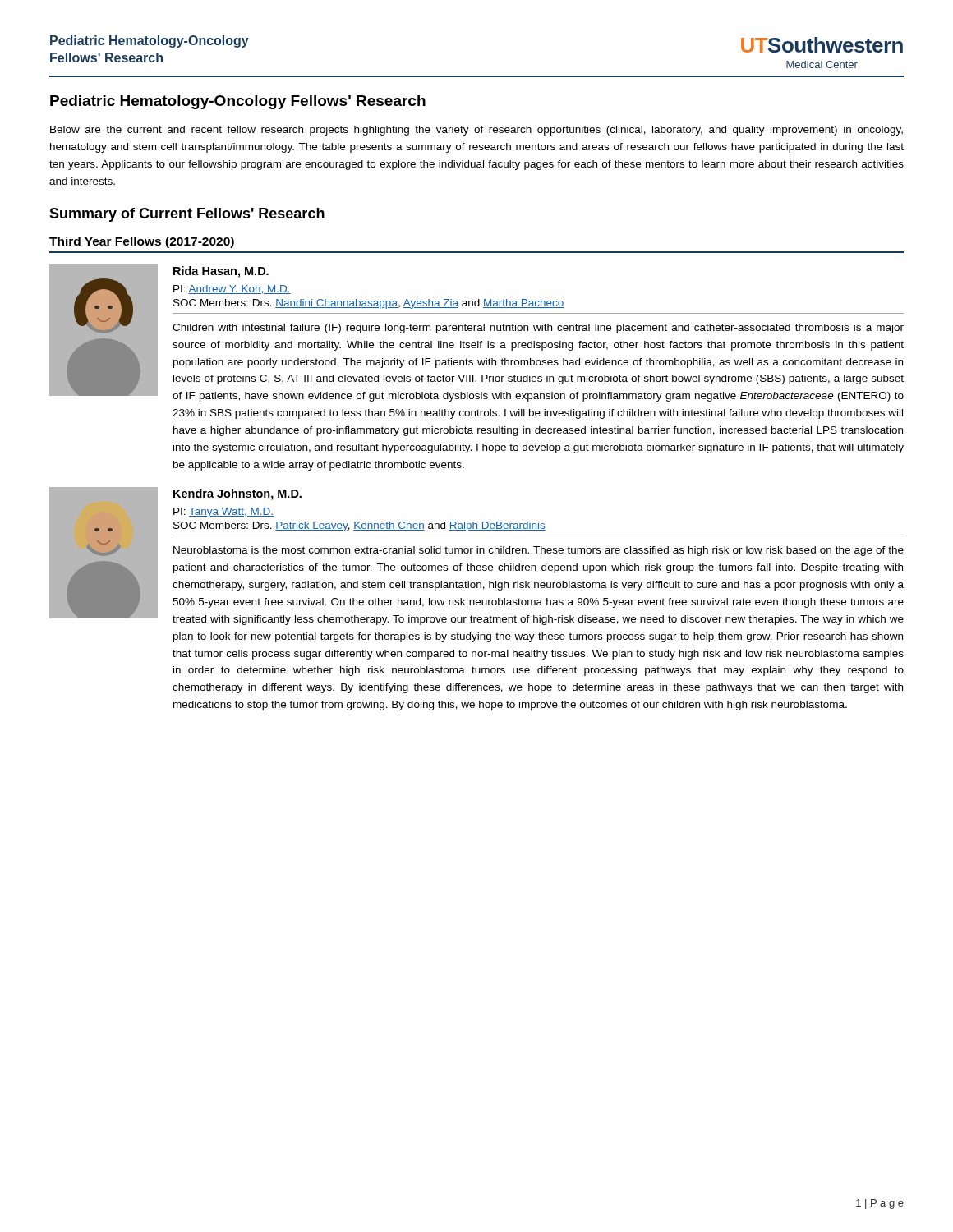The width and height of the screenshot is (953, 1232).
Task: Locate the title containing "Pediatric Hematology-Oncology Fellows' Research"
Action: [238, 101]
